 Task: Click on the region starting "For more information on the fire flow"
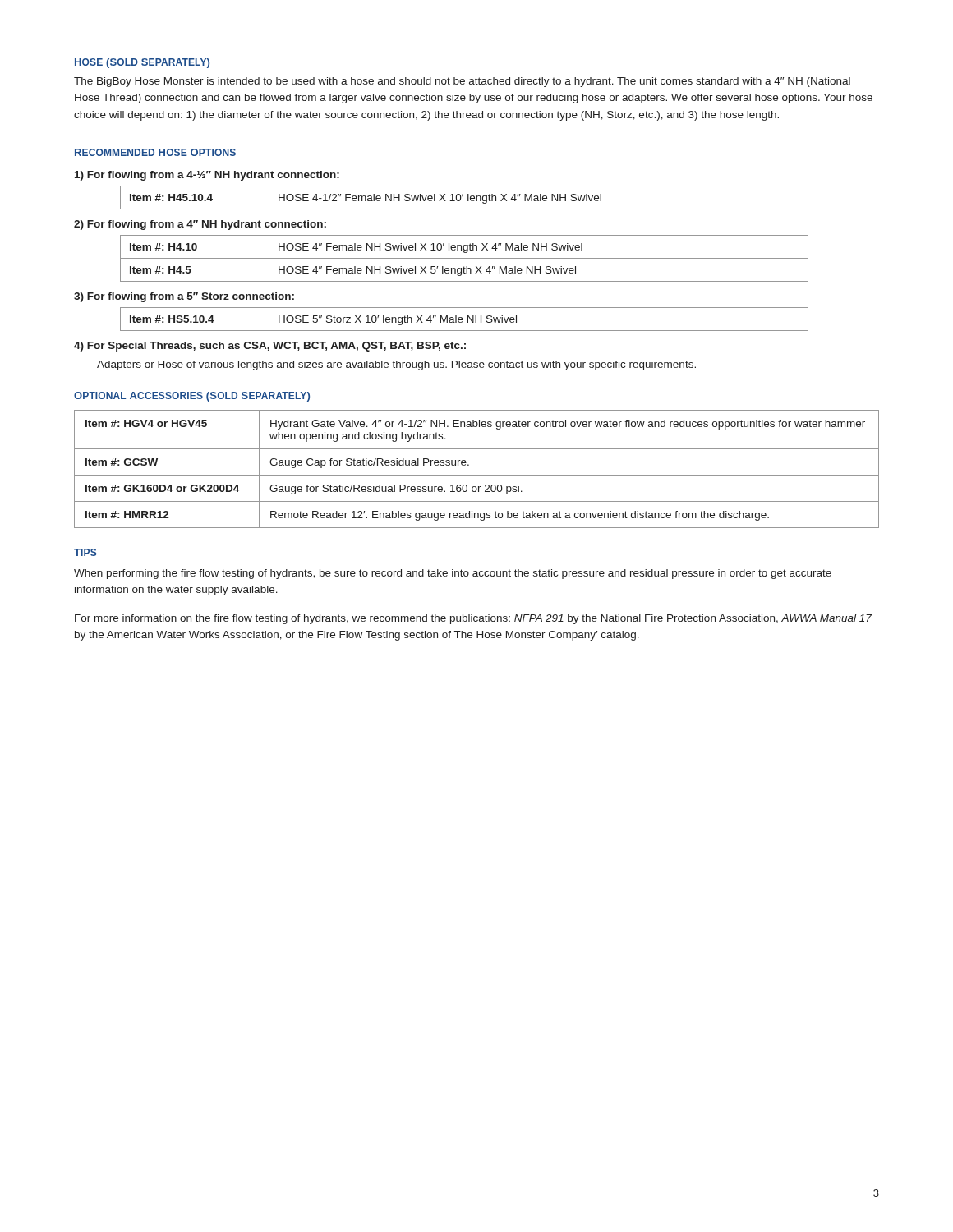tap(473, 626)
